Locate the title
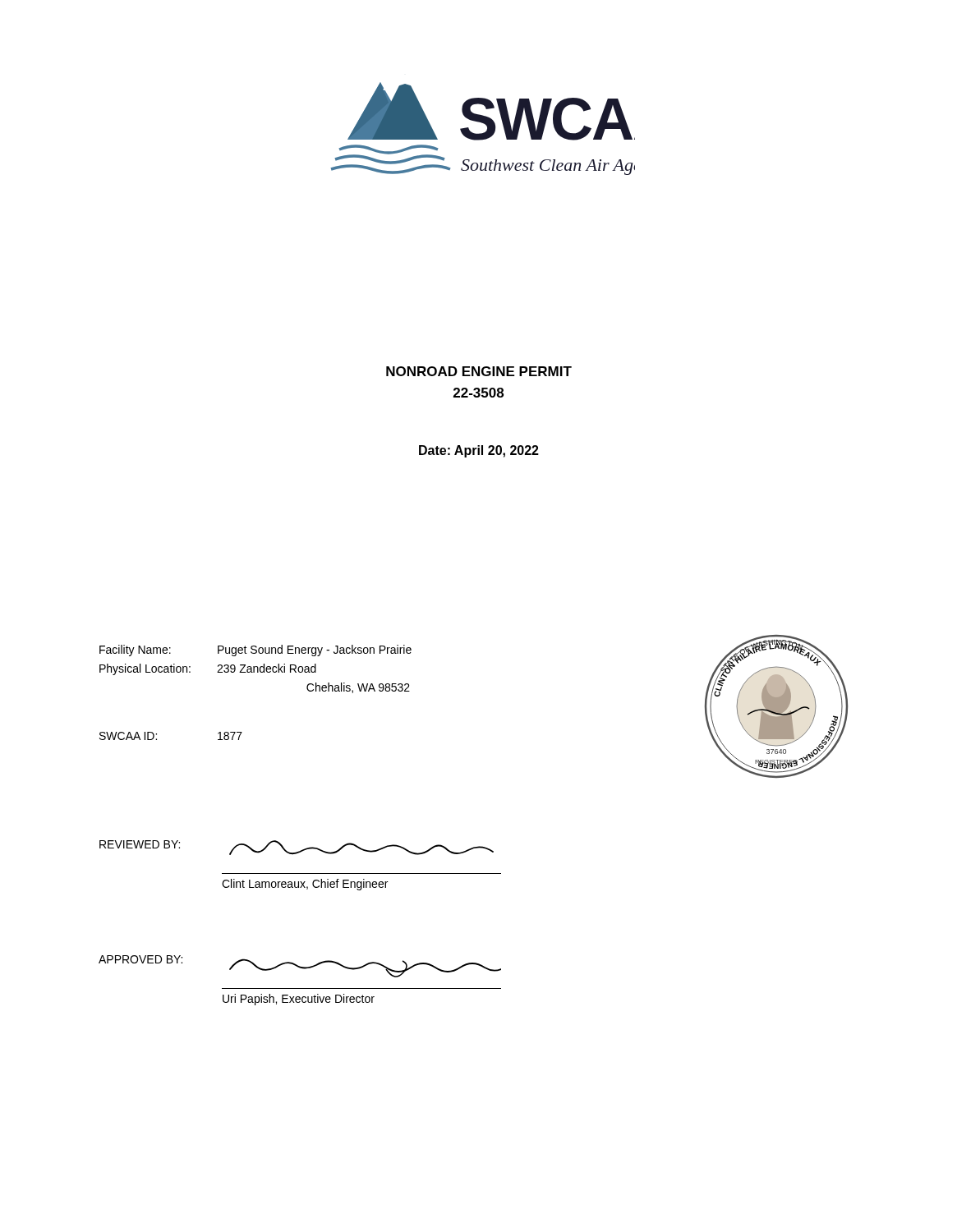 [478, 382]
